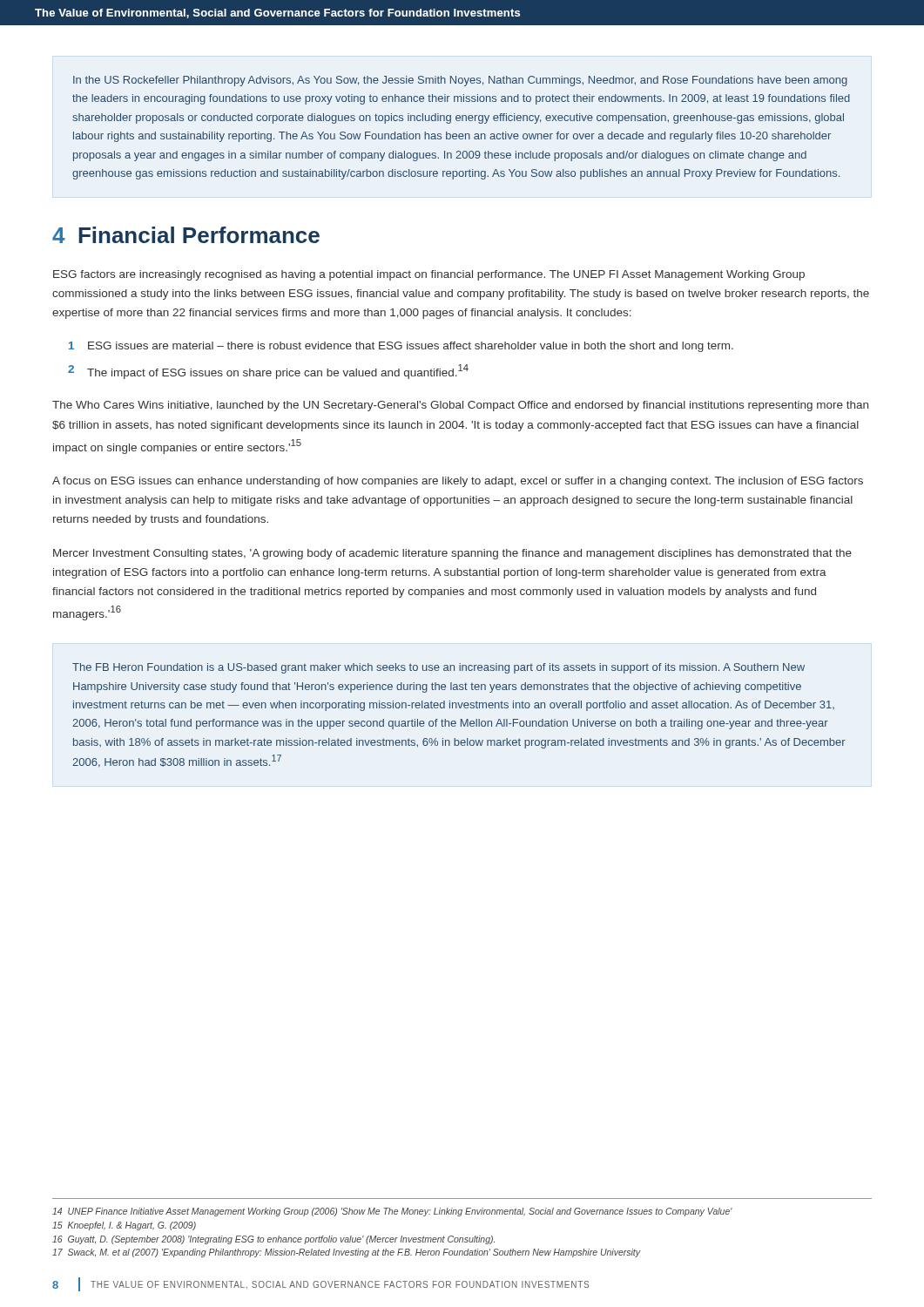Where is the passage that starts "16 Guyatt, D. (September 2008) 'Integrating ESG"?

tap(274, 1239)
